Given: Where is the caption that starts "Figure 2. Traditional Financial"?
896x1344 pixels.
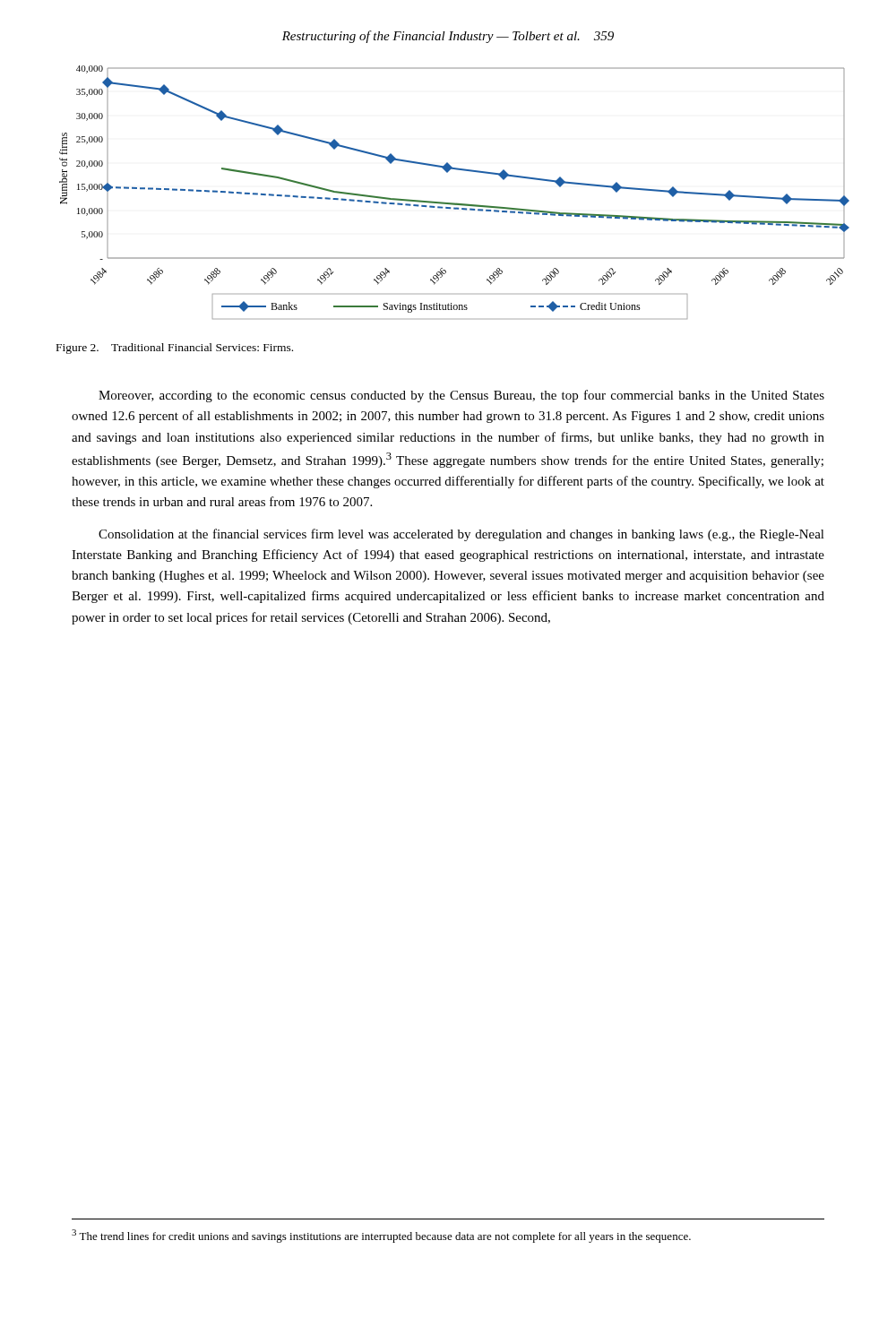Looking at the screenshot, I should pos(175,347).
